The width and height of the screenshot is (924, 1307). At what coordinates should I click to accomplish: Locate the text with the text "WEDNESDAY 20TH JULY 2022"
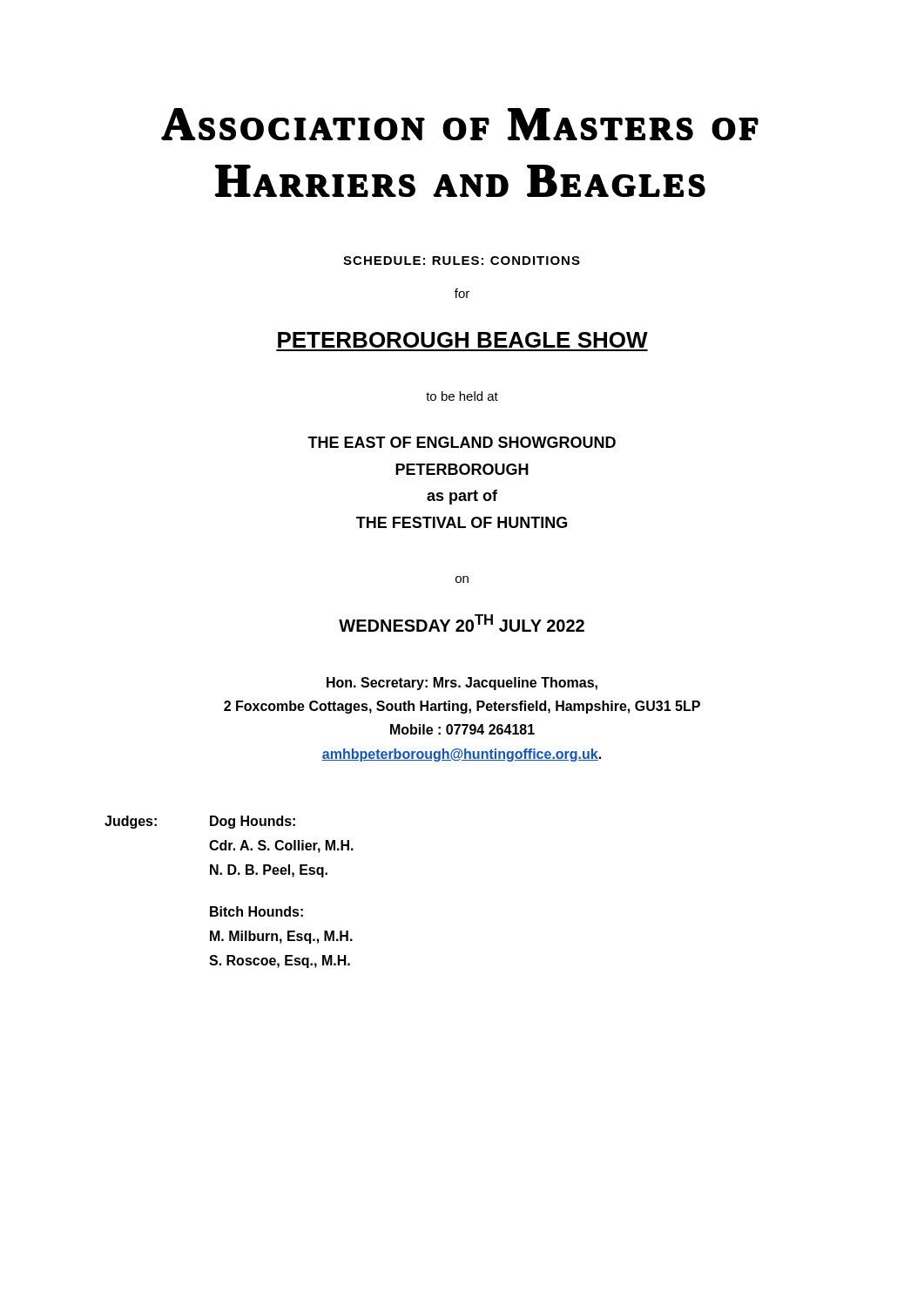pyautogui.click(x=462, y=624)
